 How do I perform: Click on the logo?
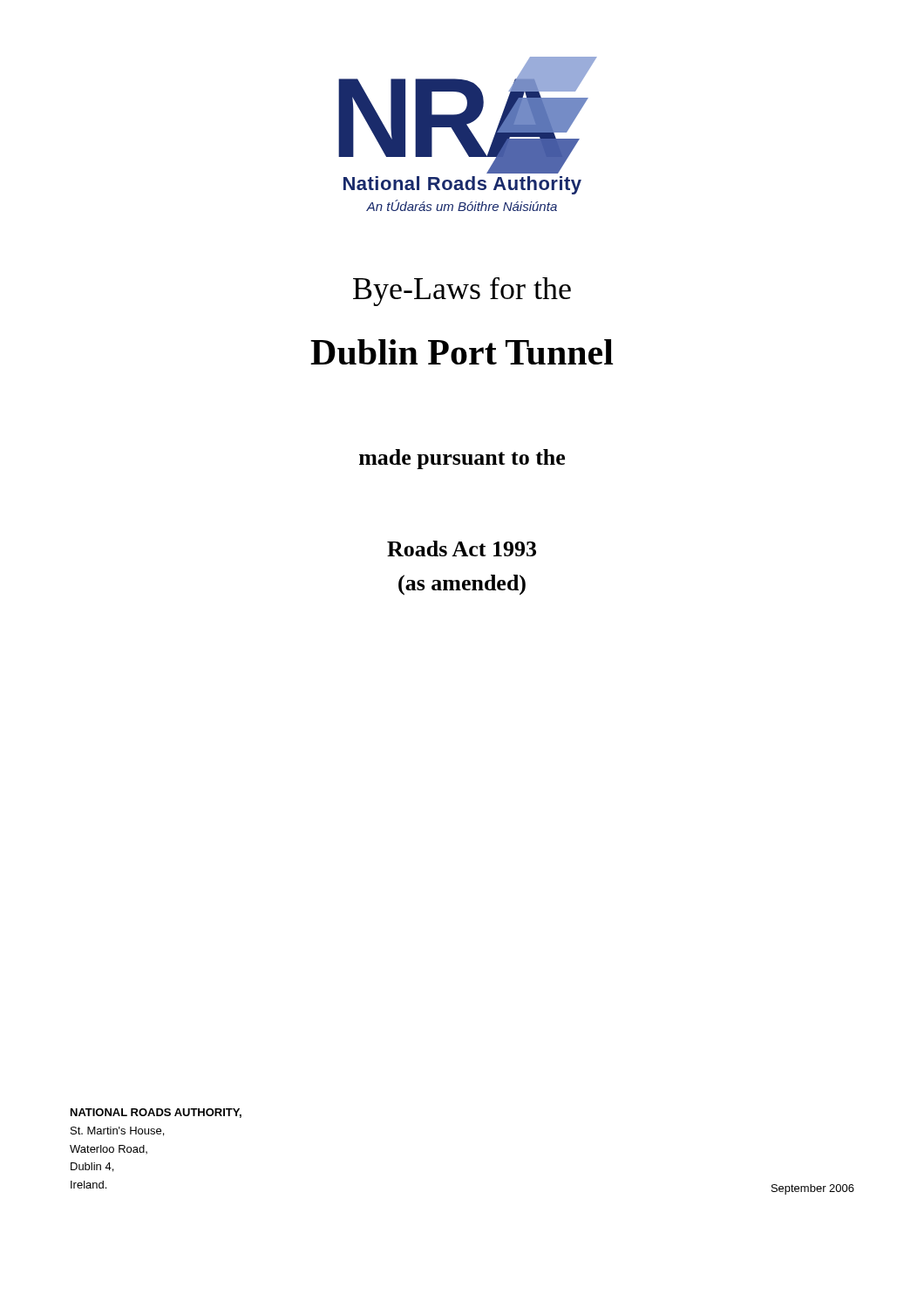(462, 141)
